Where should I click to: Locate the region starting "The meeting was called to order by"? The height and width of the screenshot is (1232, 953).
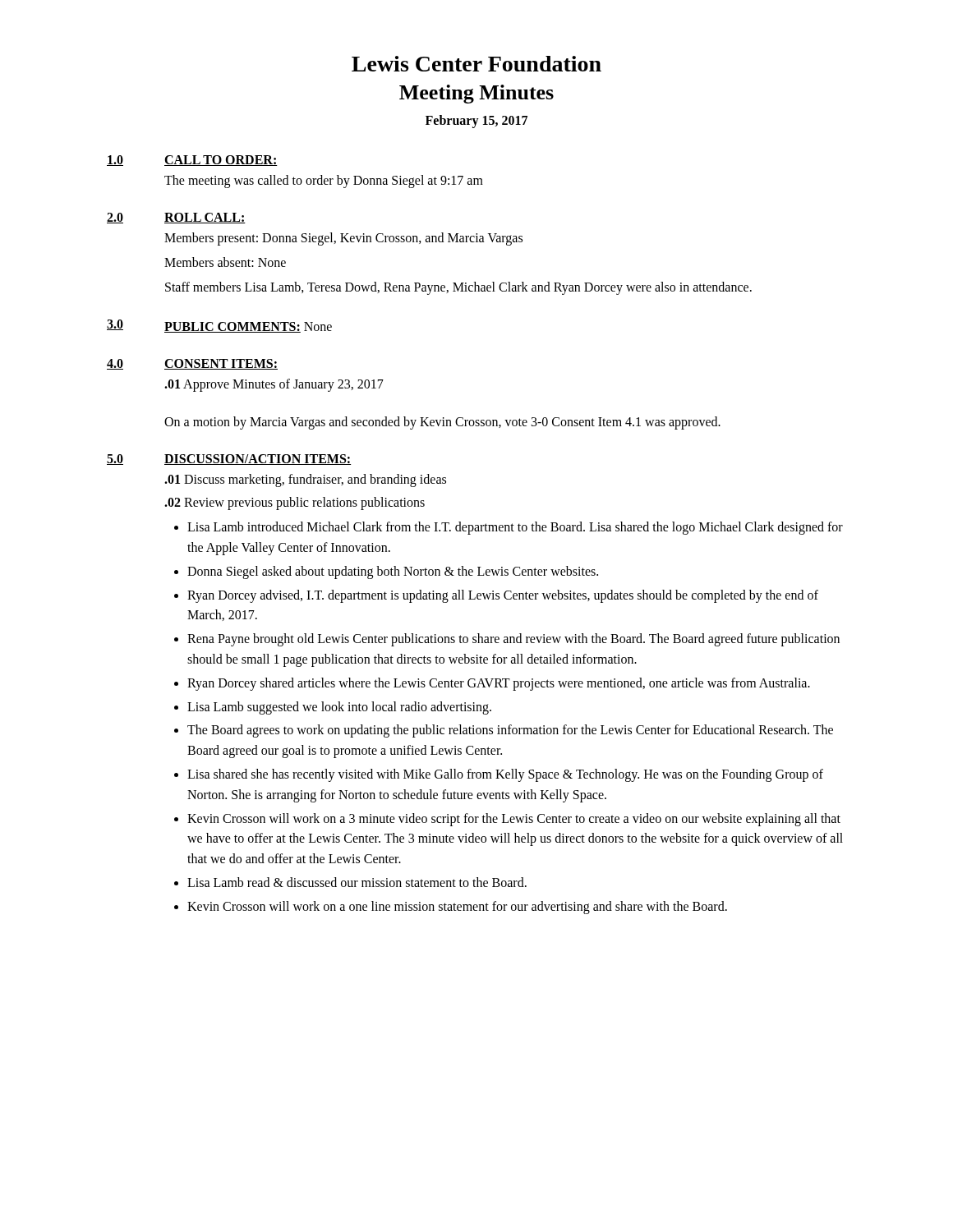324,180
